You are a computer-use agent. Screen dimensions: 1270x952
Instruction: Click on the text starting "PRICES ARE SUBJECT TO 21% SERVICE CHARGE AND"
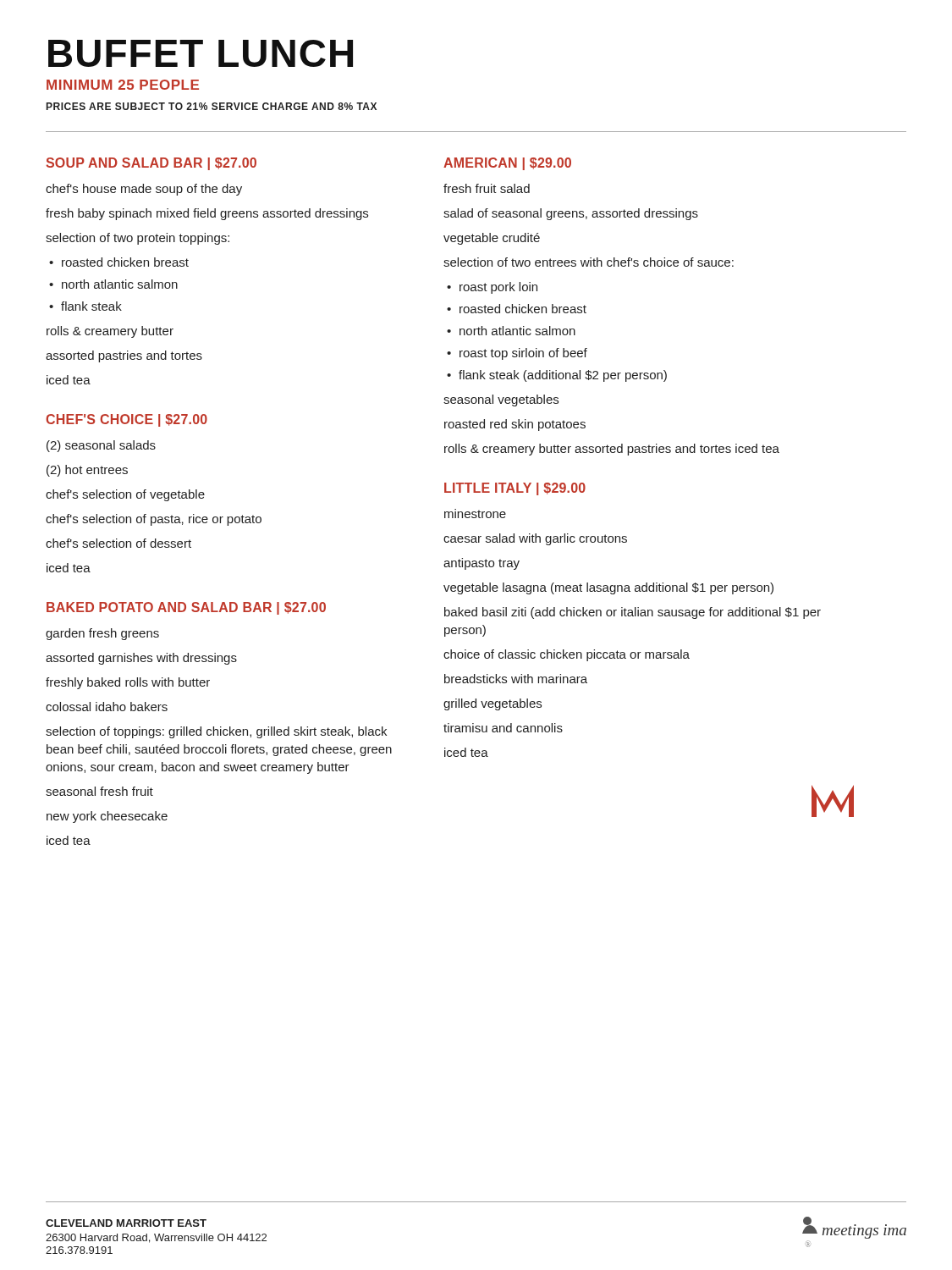(212, 106)
